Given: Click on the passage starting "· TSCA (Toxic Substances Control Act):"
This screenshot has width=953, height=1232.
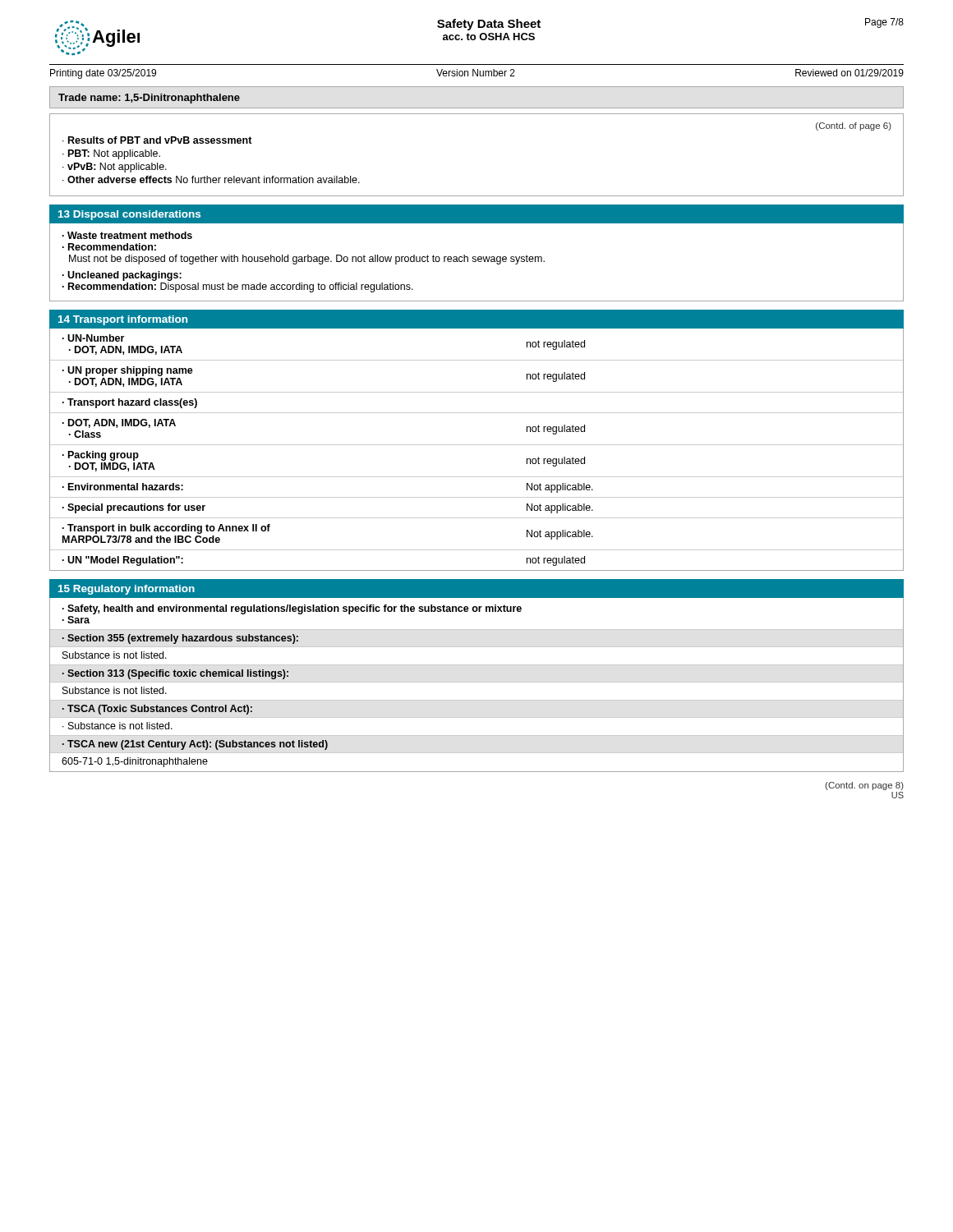Looking at the screenshot, I should click(x=157, y=709).
